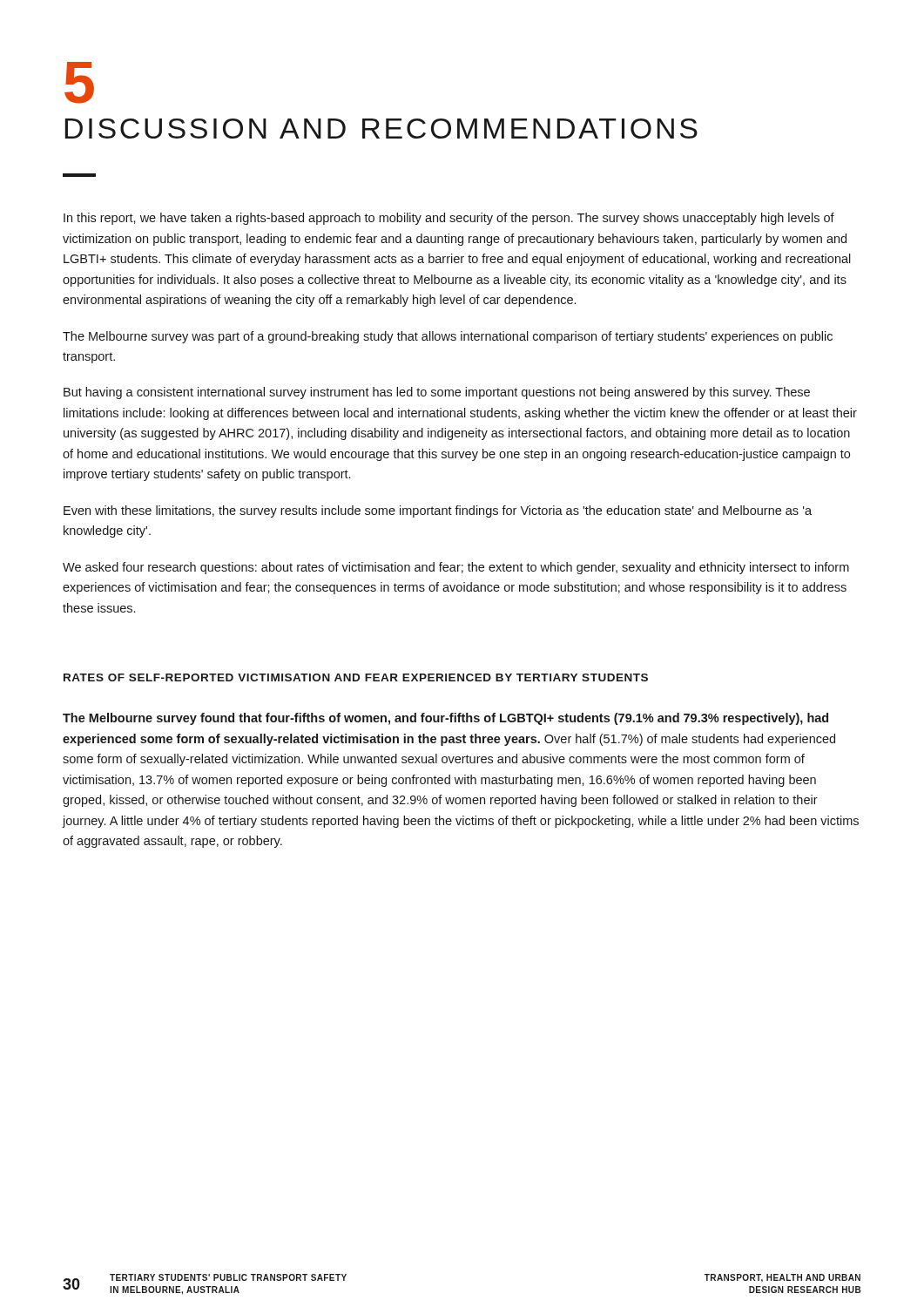Locate the section header
924x1307 pixels.
356,678
